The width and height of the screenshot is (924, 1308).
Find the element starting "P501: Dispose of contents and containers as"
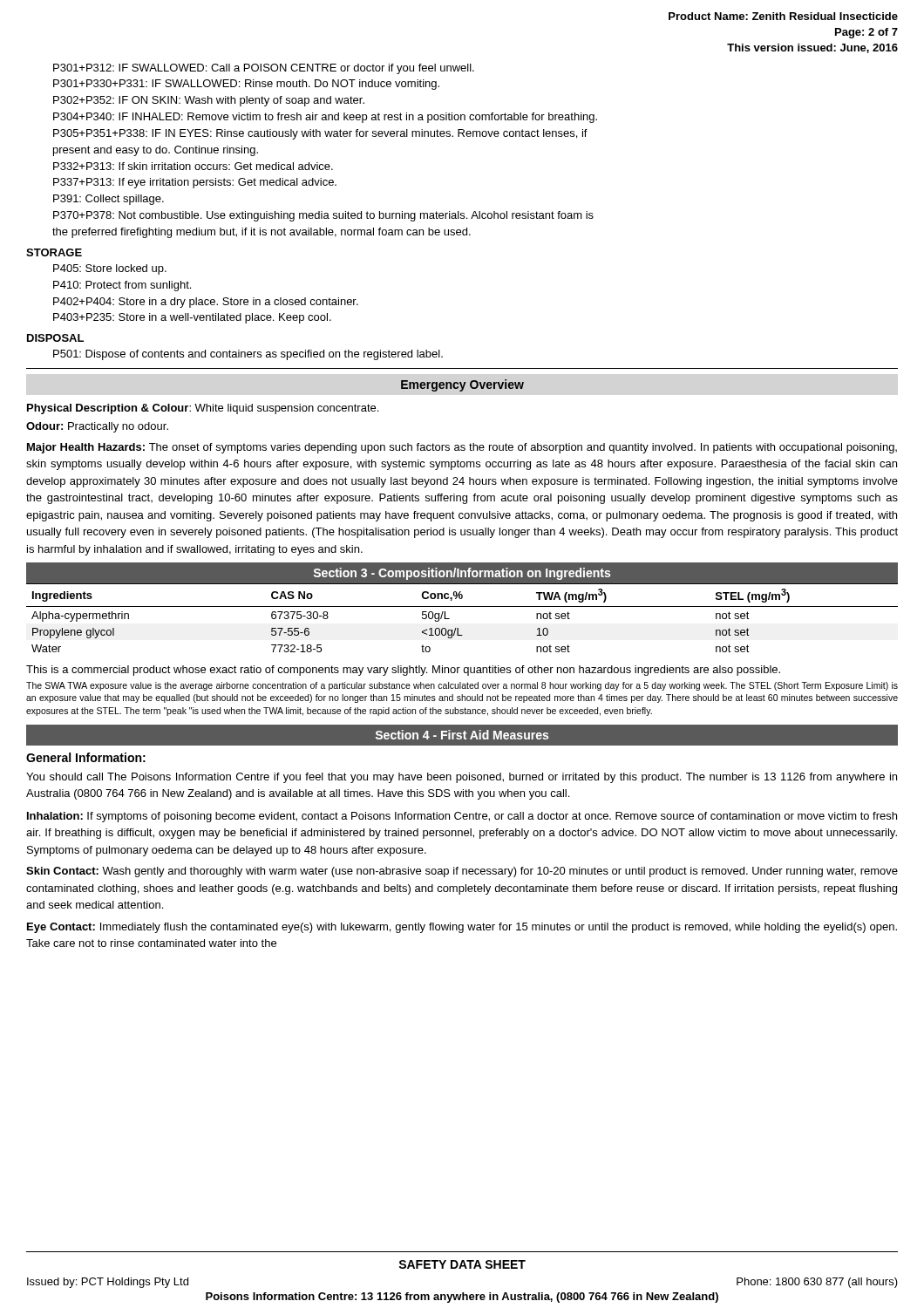248,355
